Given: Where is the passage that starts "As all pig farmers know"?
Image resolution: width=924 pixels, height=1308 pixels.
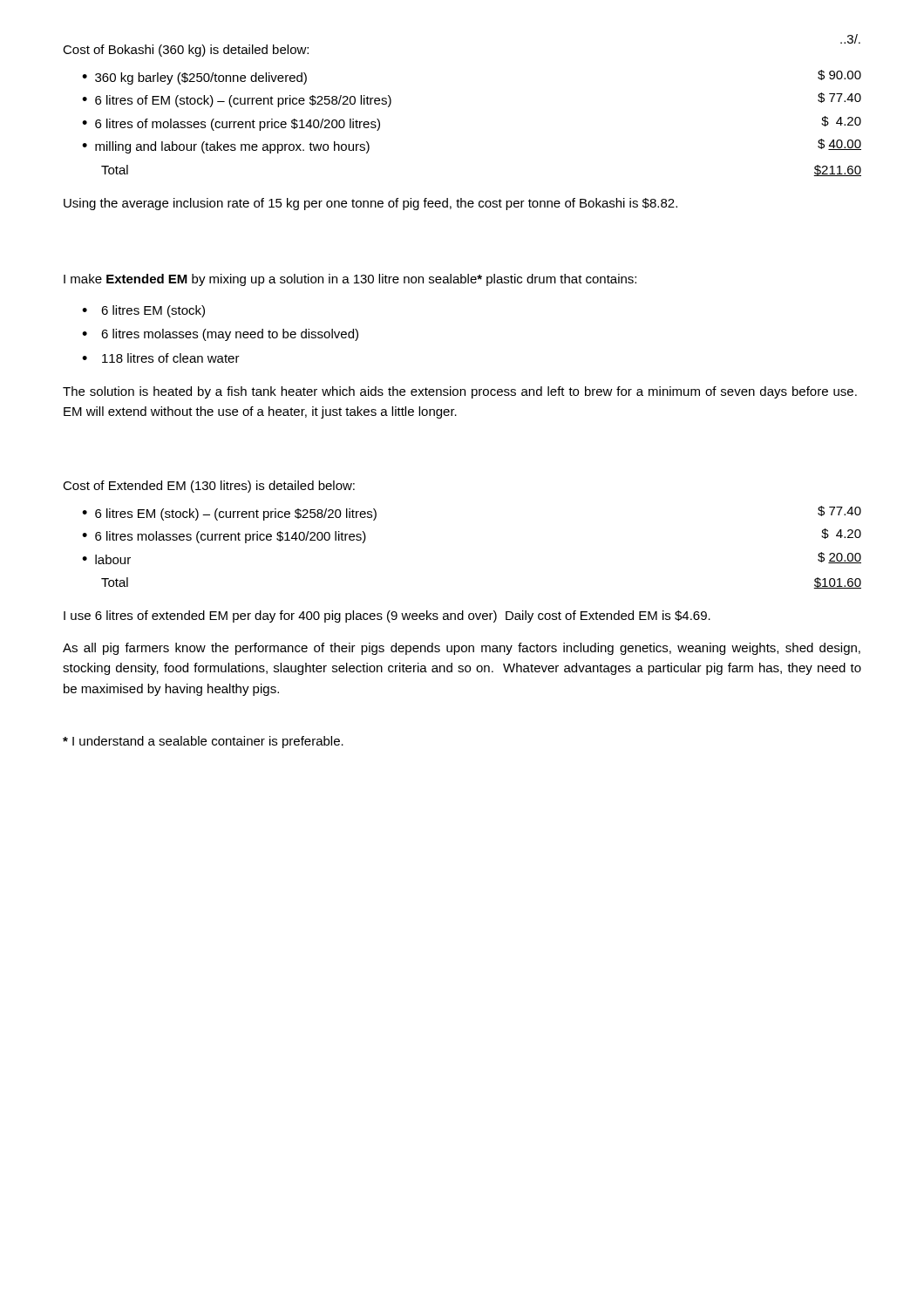Looking at the screenshot, I should coord(462,668).
